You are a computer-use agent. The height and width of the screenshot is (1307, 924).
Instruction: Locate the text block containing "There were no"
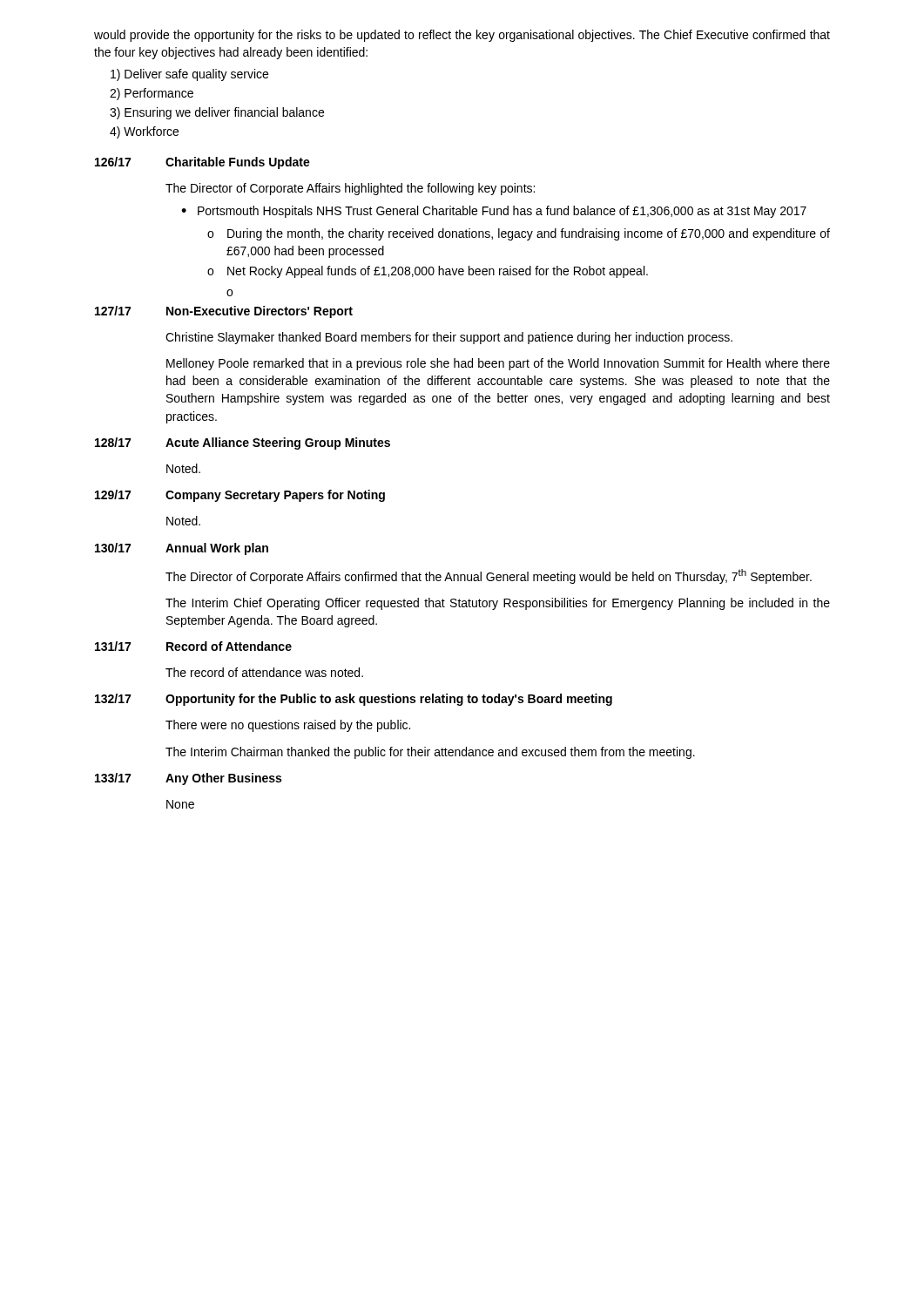[288, 725]
